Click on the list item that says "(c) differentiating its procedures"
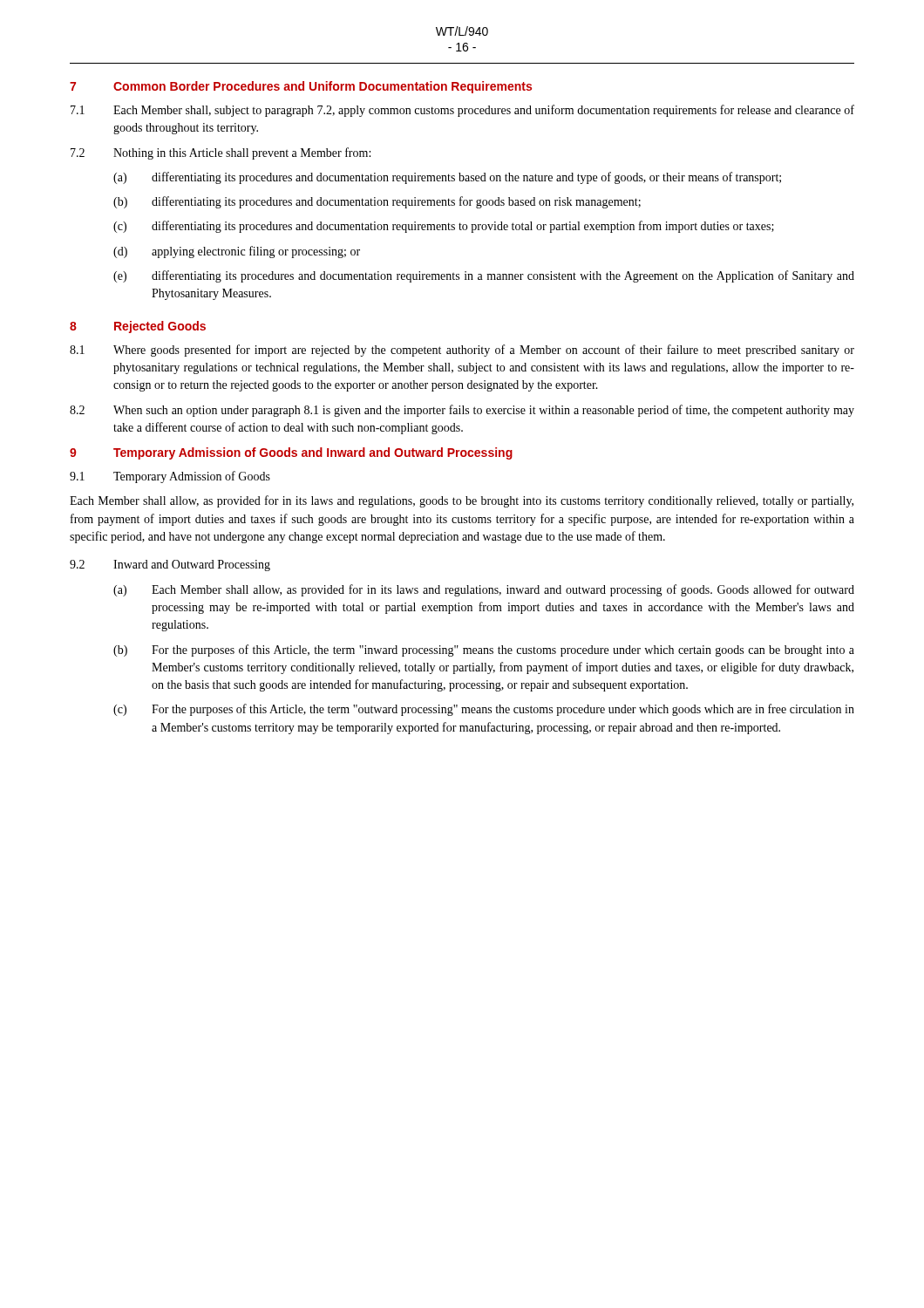 click(x=484, y=227)
